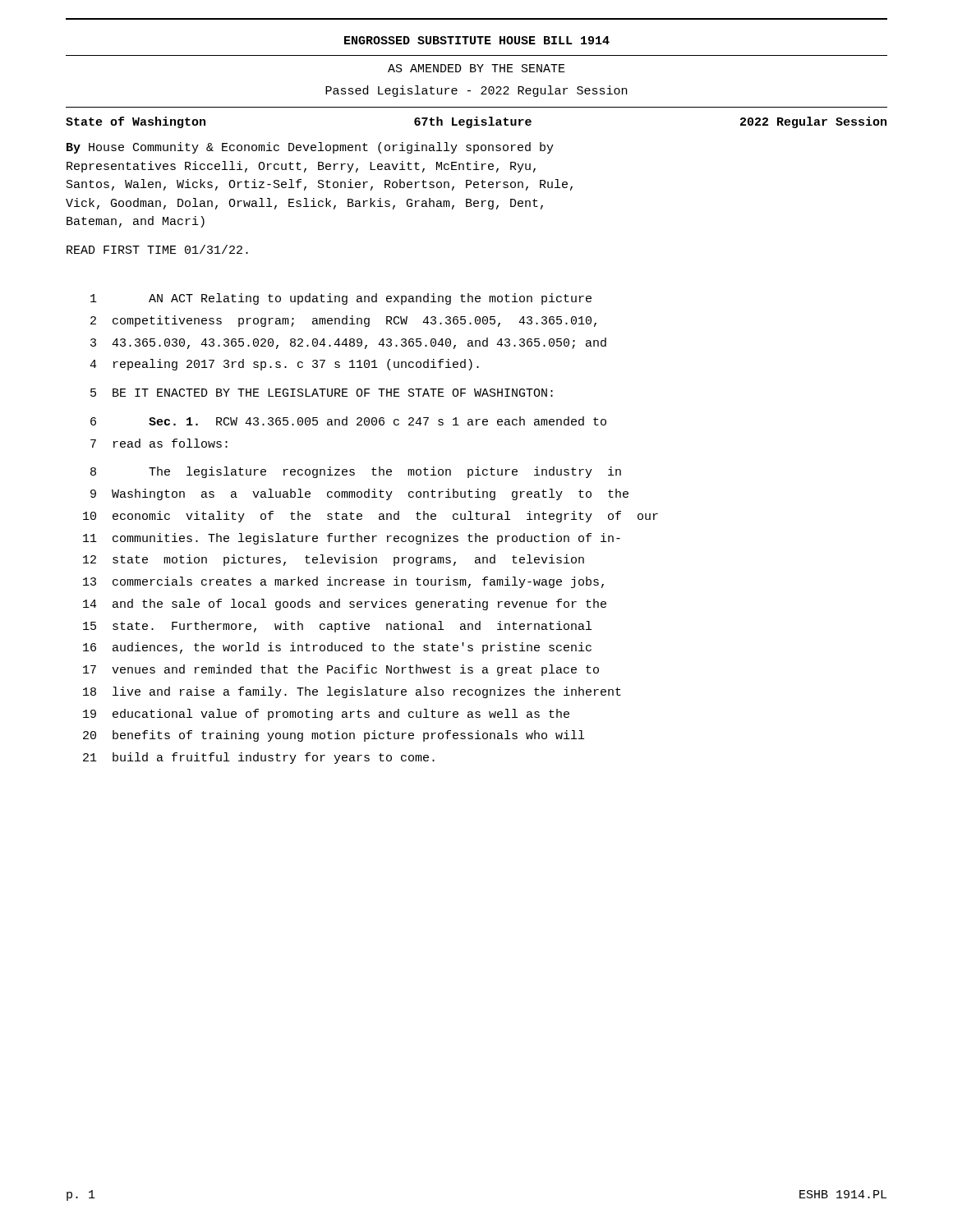Select the text that reads "AS AMENDED BY THE SENATE"

point(476,69)
